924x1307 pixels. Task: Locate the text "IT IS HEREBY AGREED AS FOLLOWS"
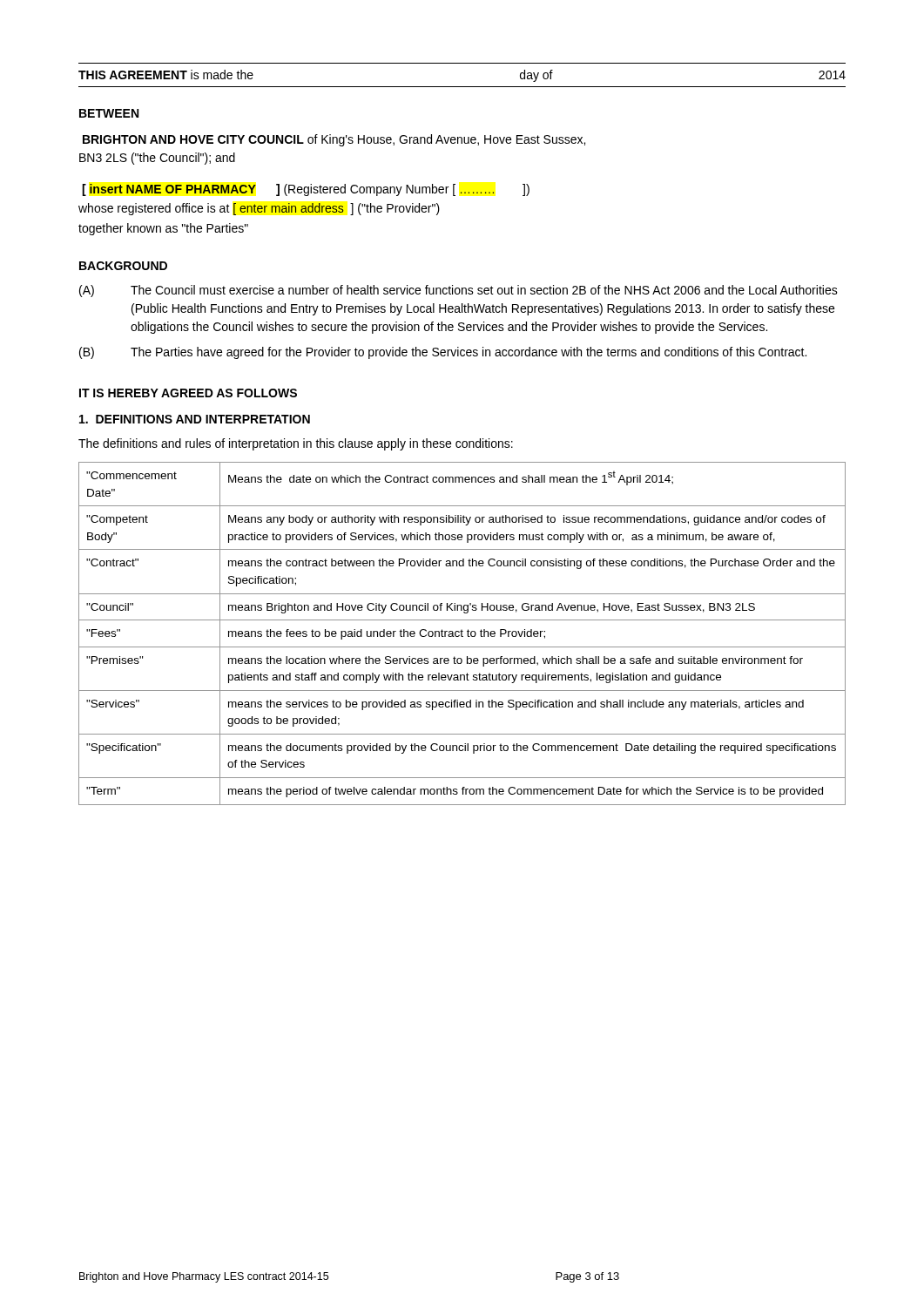(x=188, y=393)
